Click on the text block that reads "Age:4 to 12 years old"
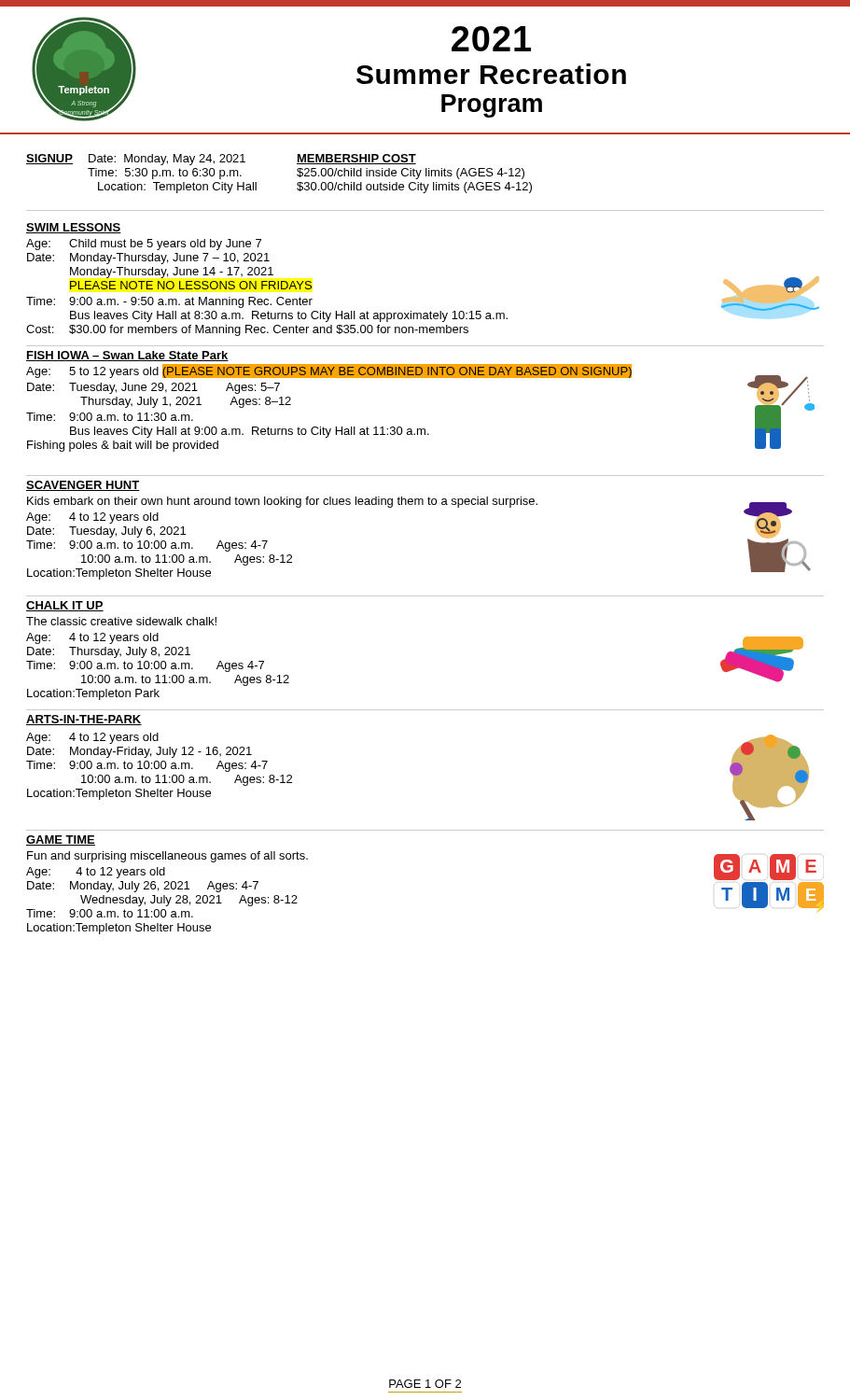850x1400 pixels. tap(144, 777)
